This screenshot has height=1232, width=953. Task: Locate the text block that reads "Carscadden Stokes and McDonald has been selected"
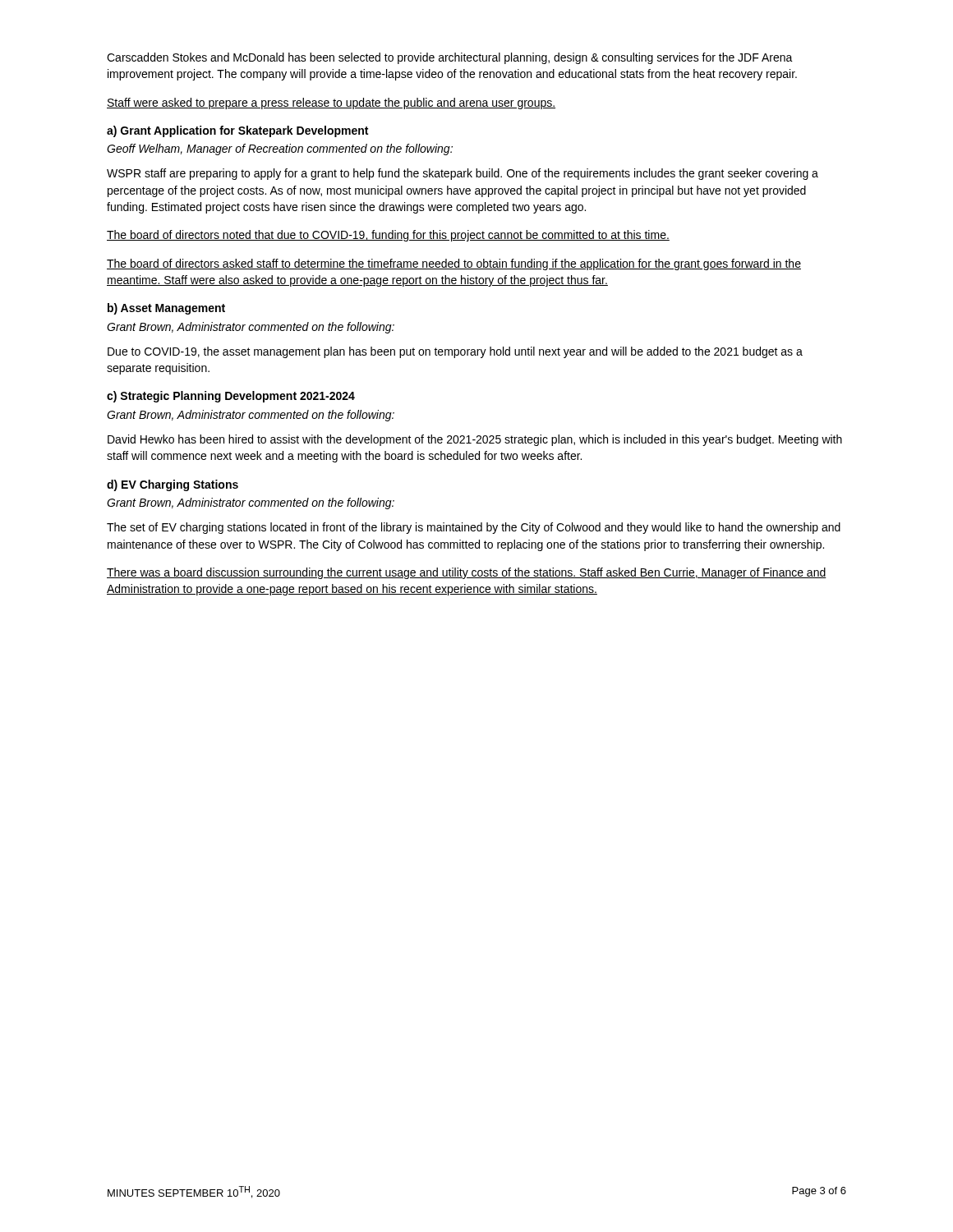[452, 66]
